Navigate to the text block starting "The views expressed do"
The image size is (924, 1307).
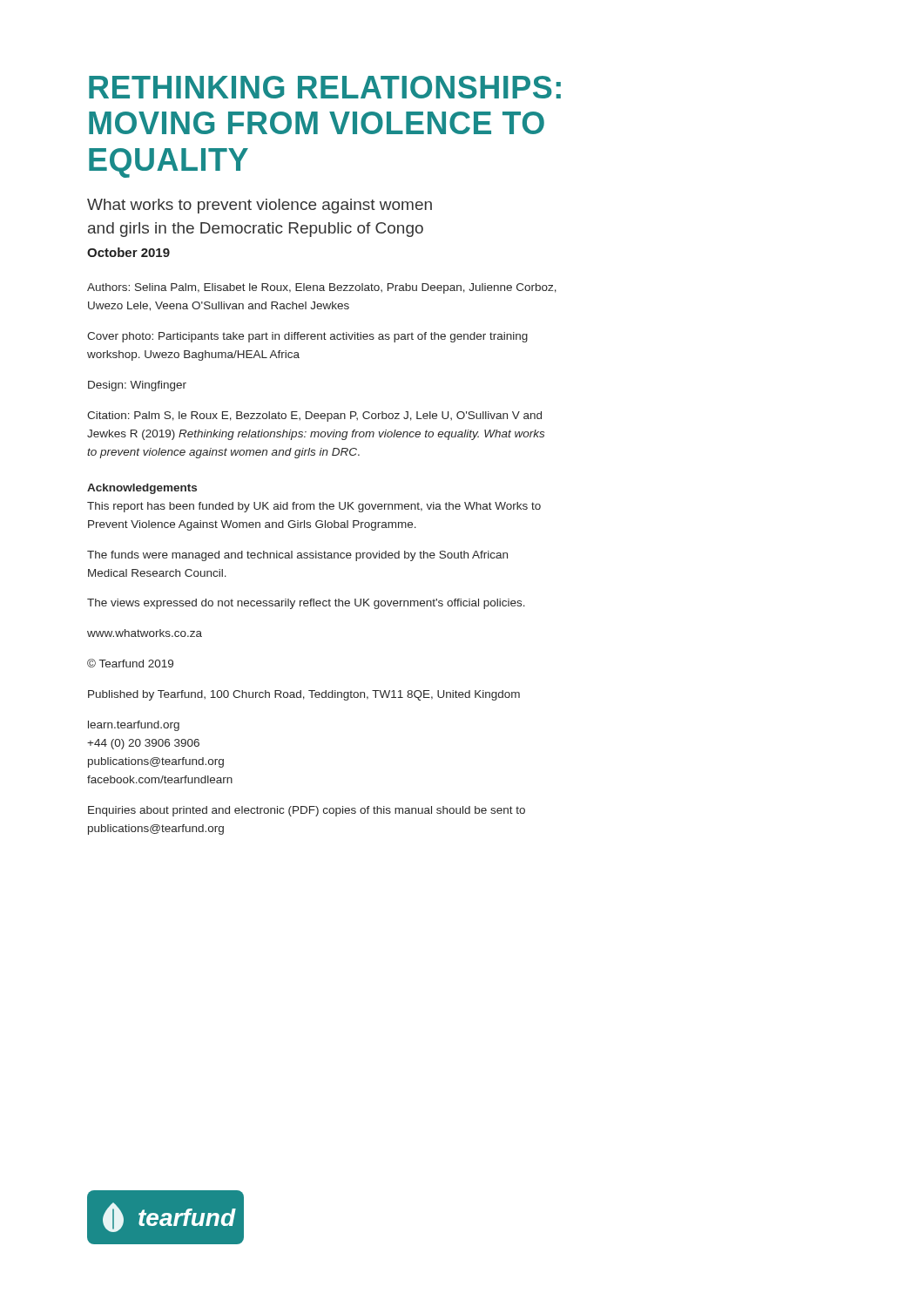[306, 603]
